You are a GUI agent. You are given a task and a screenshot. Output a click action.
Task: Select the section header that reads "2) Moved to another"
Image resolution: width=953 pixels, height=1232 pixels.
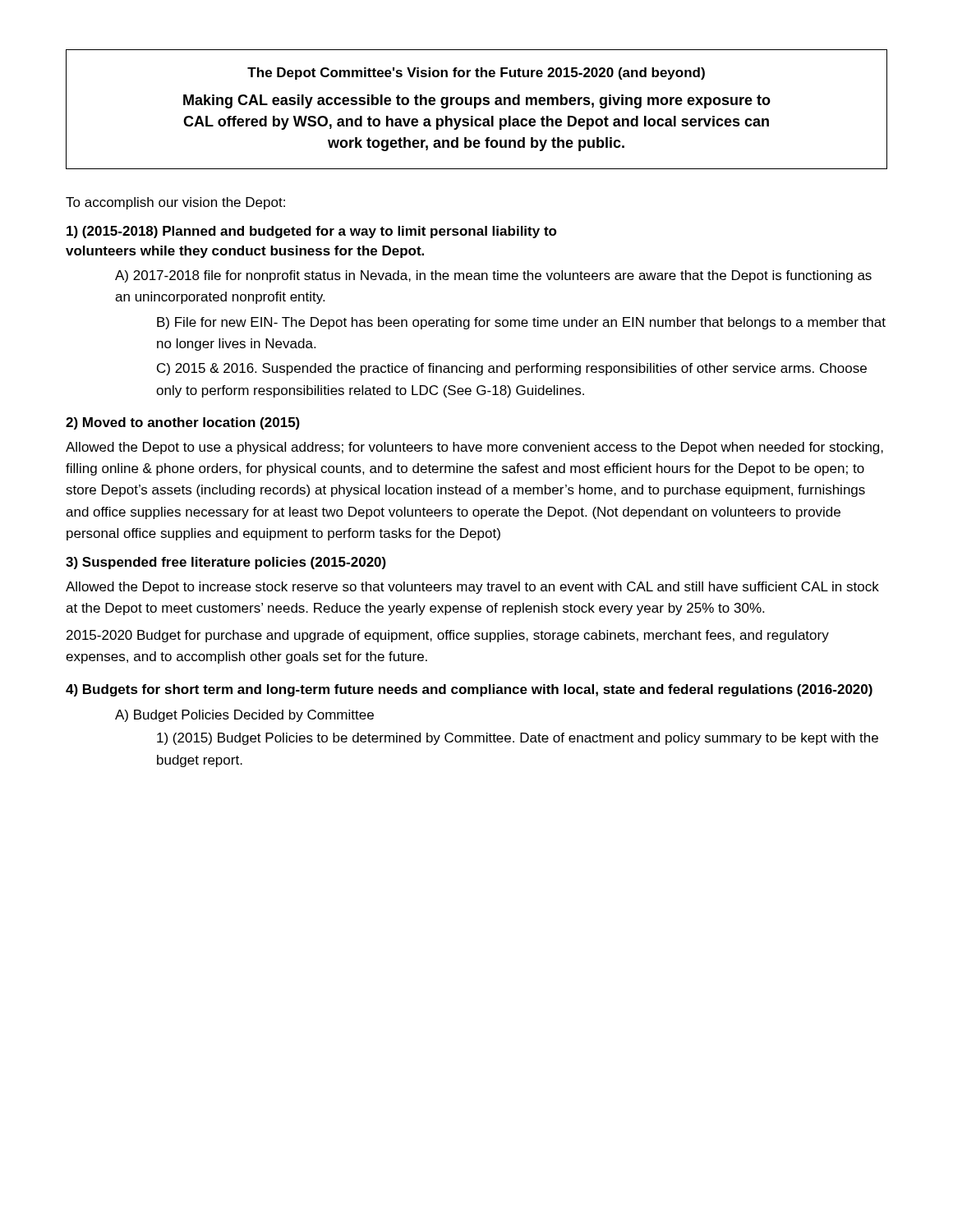click(183, 423)
